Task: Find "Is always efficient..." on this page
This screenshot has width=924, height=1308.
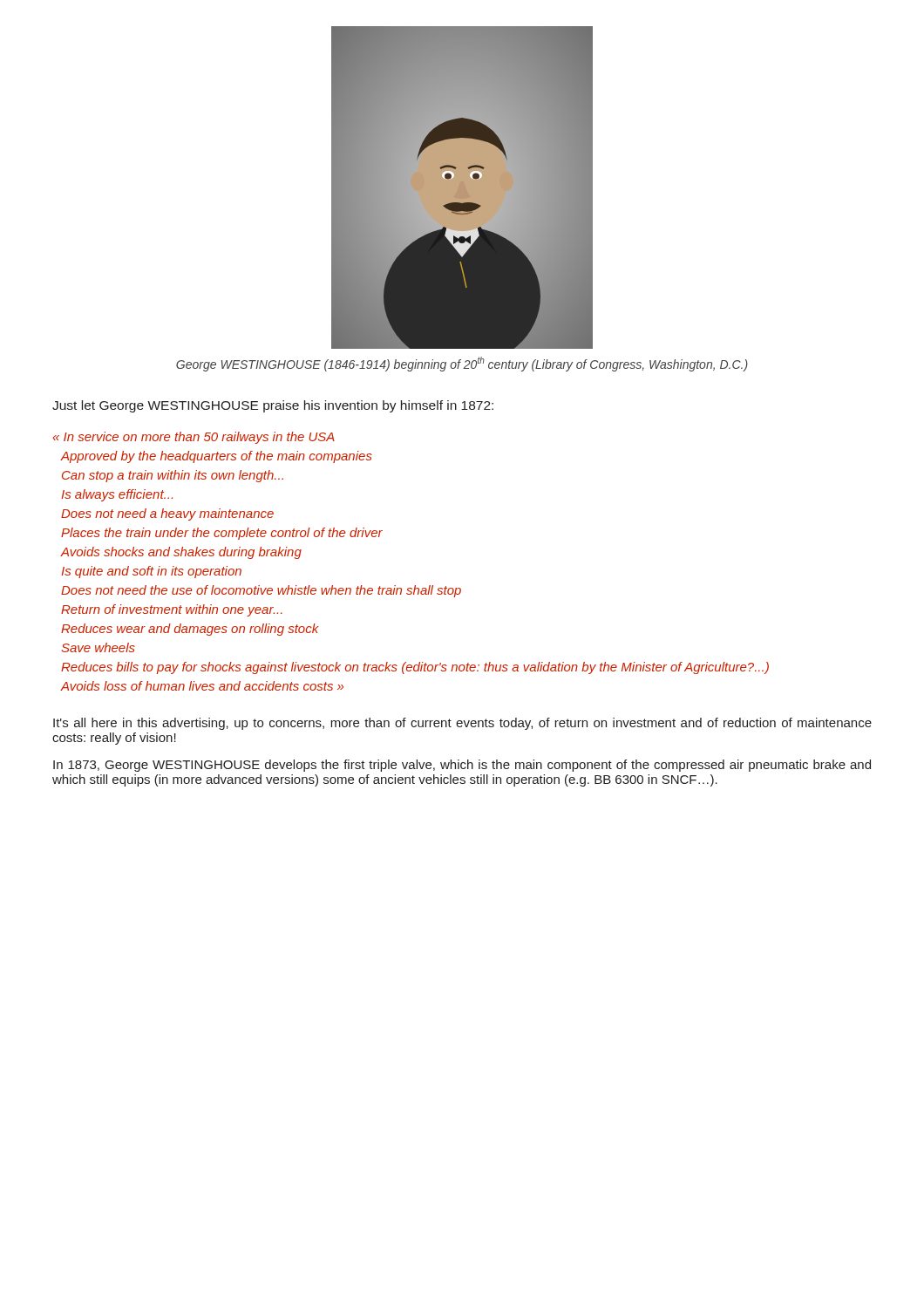Action: coord(118,494)
